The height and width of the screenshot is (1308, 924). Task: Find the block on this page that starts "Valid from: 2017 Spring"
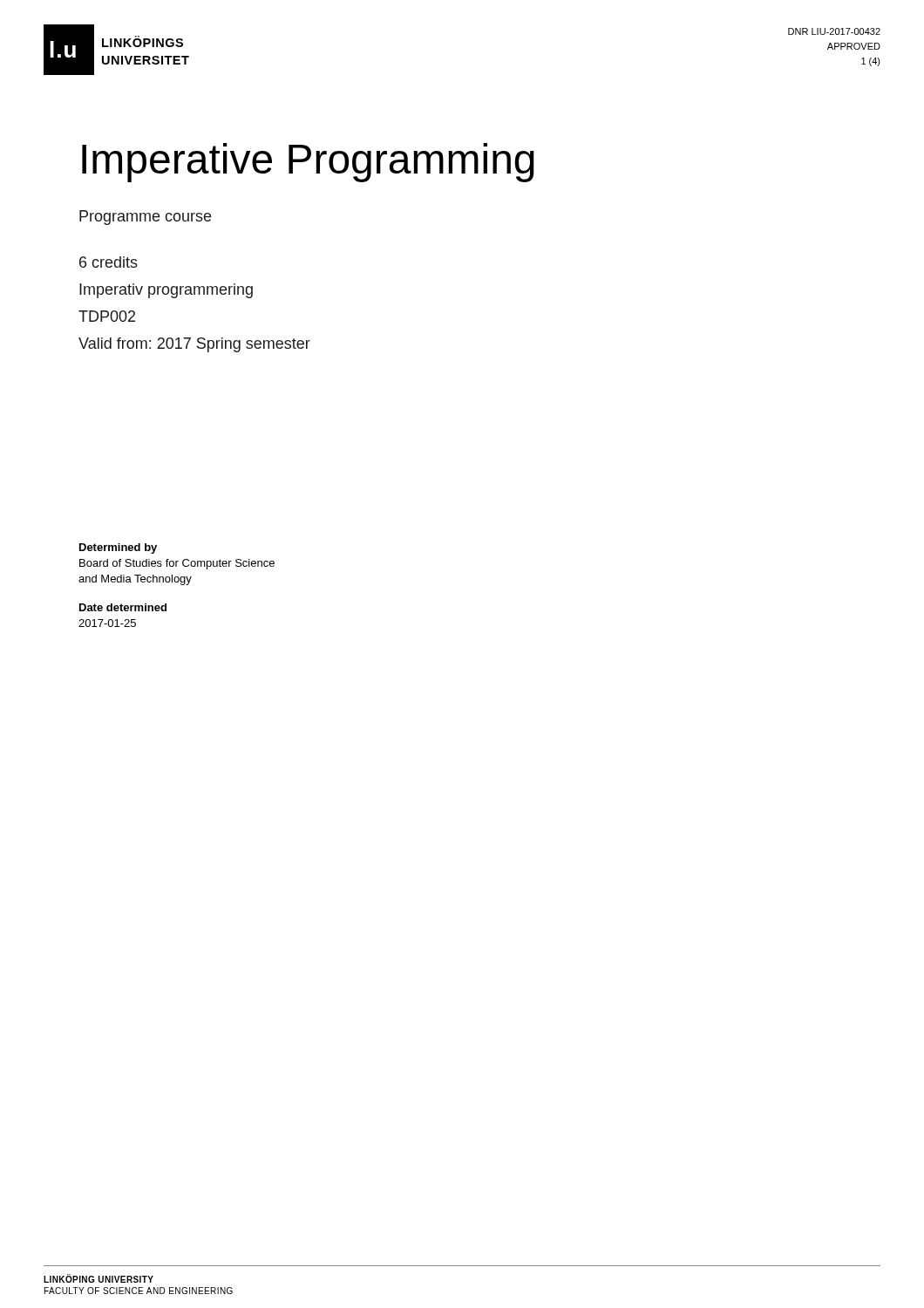click(x=194, y=345)
